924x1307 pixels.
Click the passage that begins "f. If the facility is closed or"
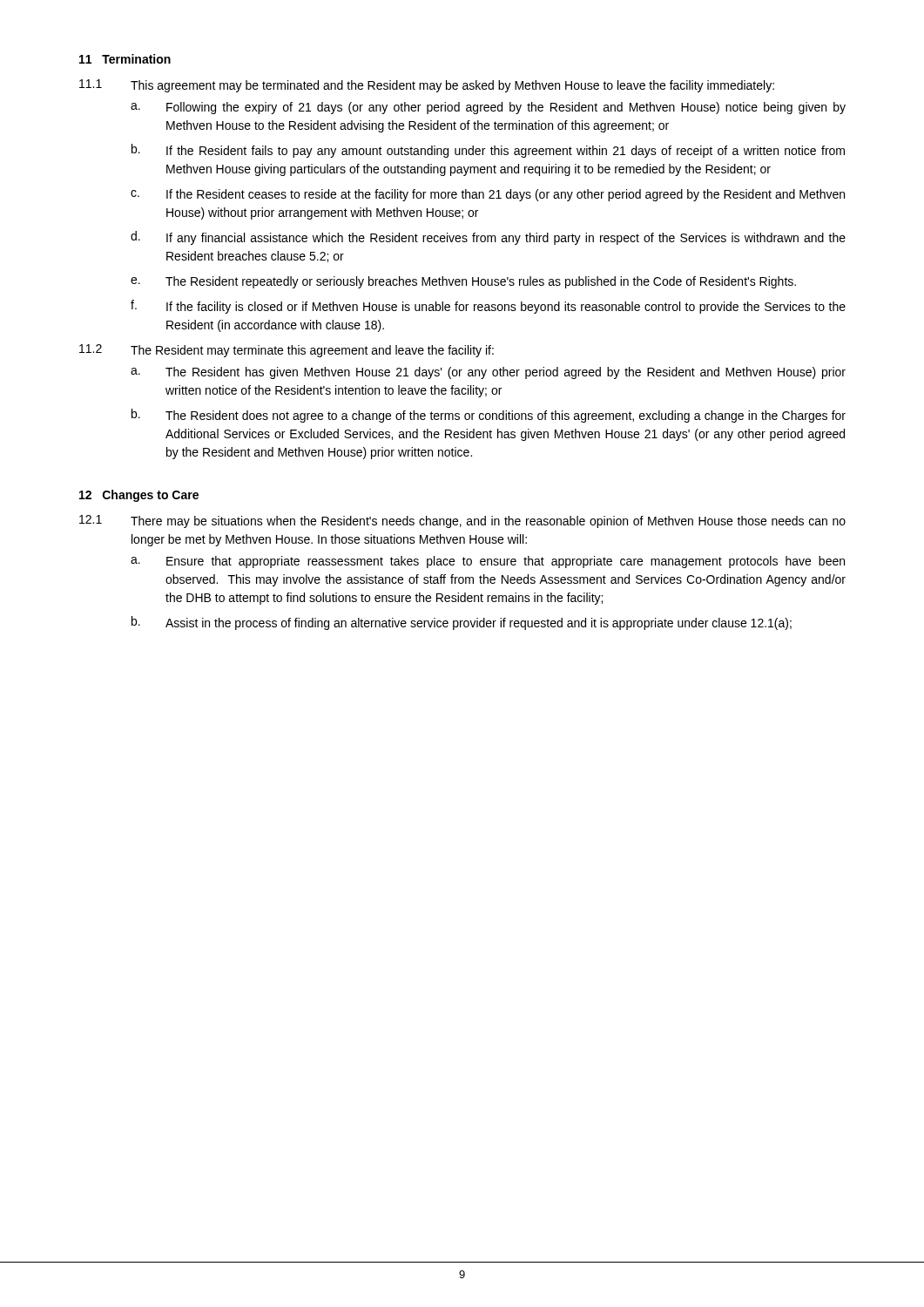(x=488, y=316)
